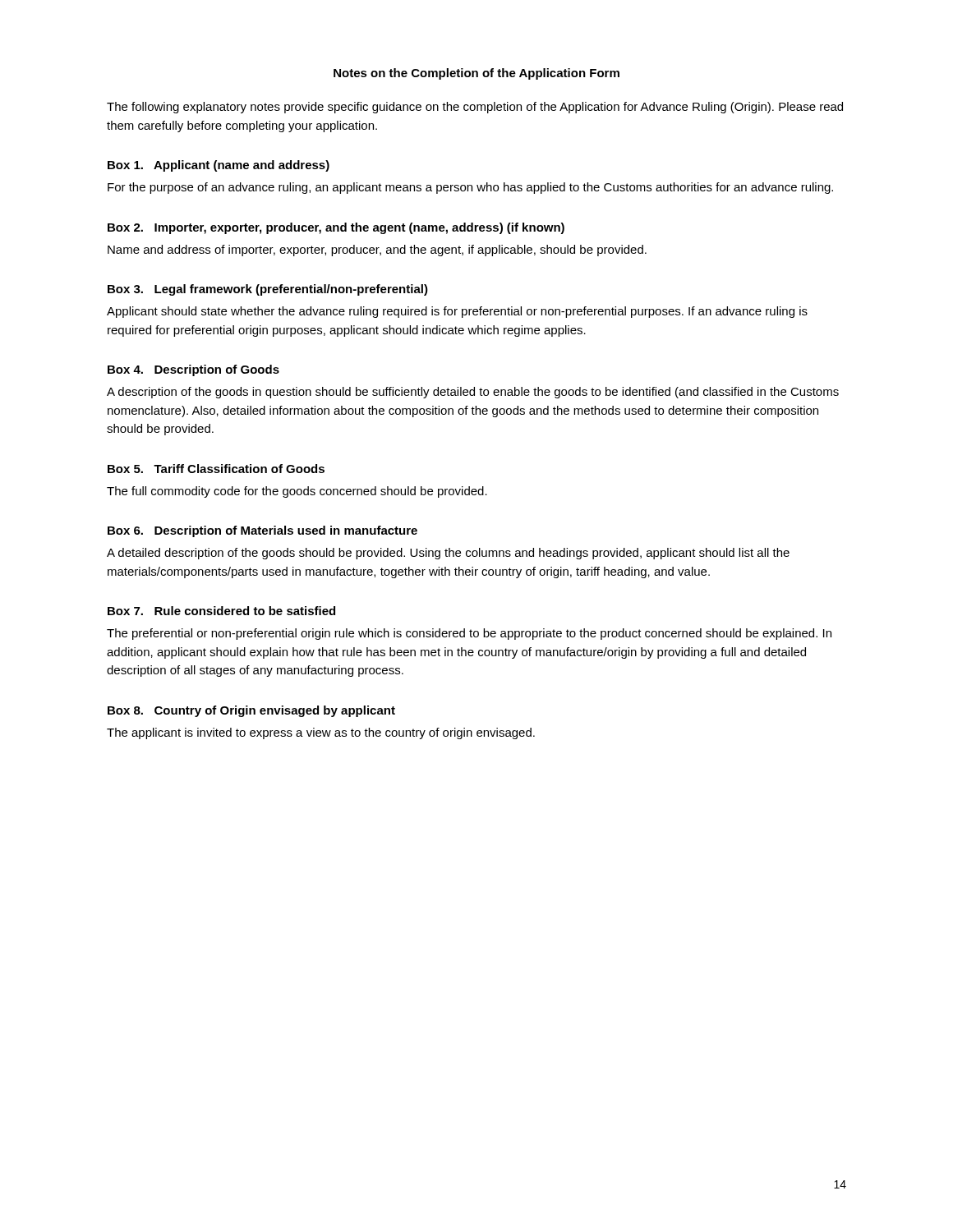The width and height of the screenshot is (953, 1232).
Task: Find the block starting "The full commodity code for the goods concerned"
Action: pyautogui.click(x=297, y=490)
